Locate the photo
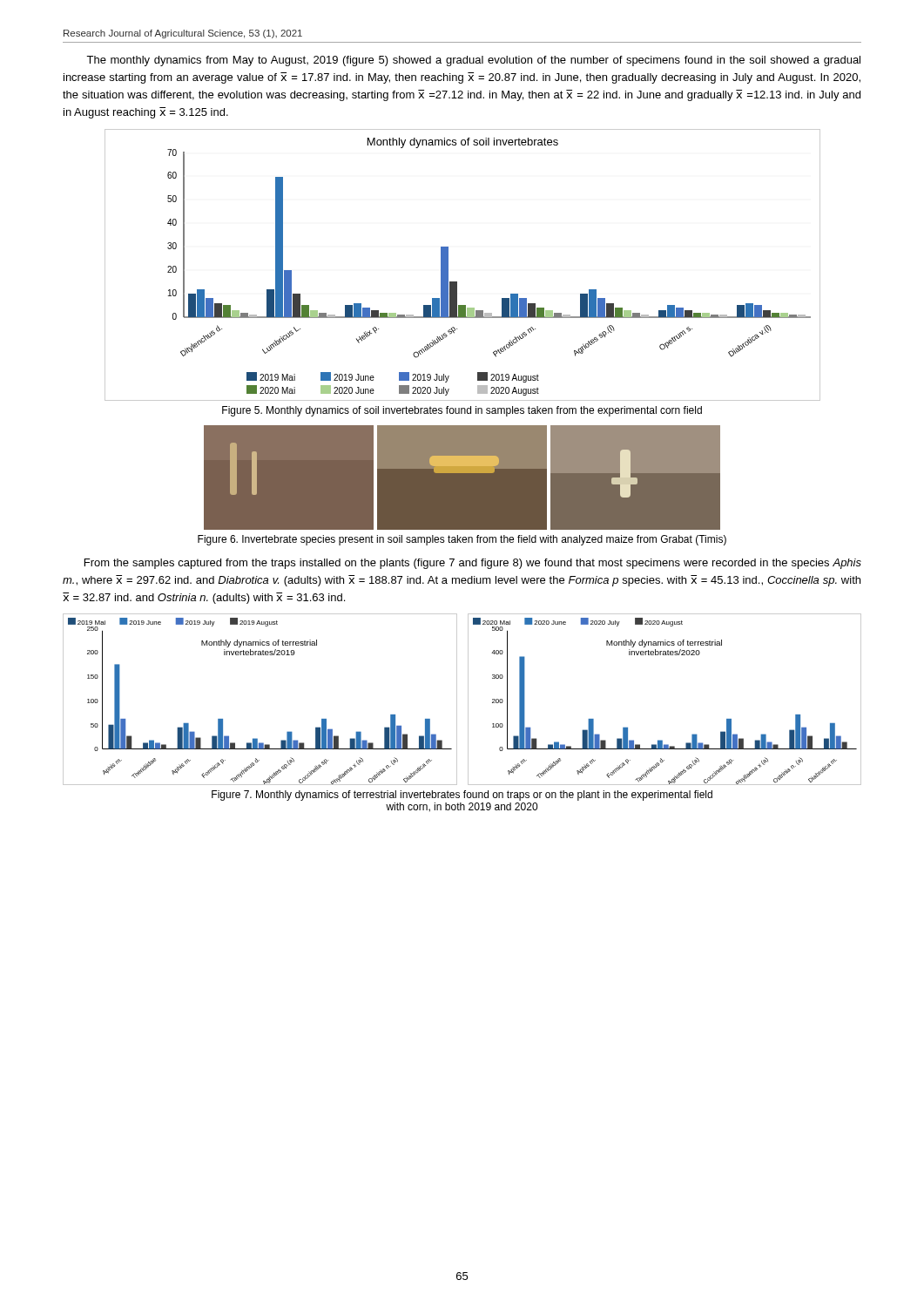 (x=462, y=477)
